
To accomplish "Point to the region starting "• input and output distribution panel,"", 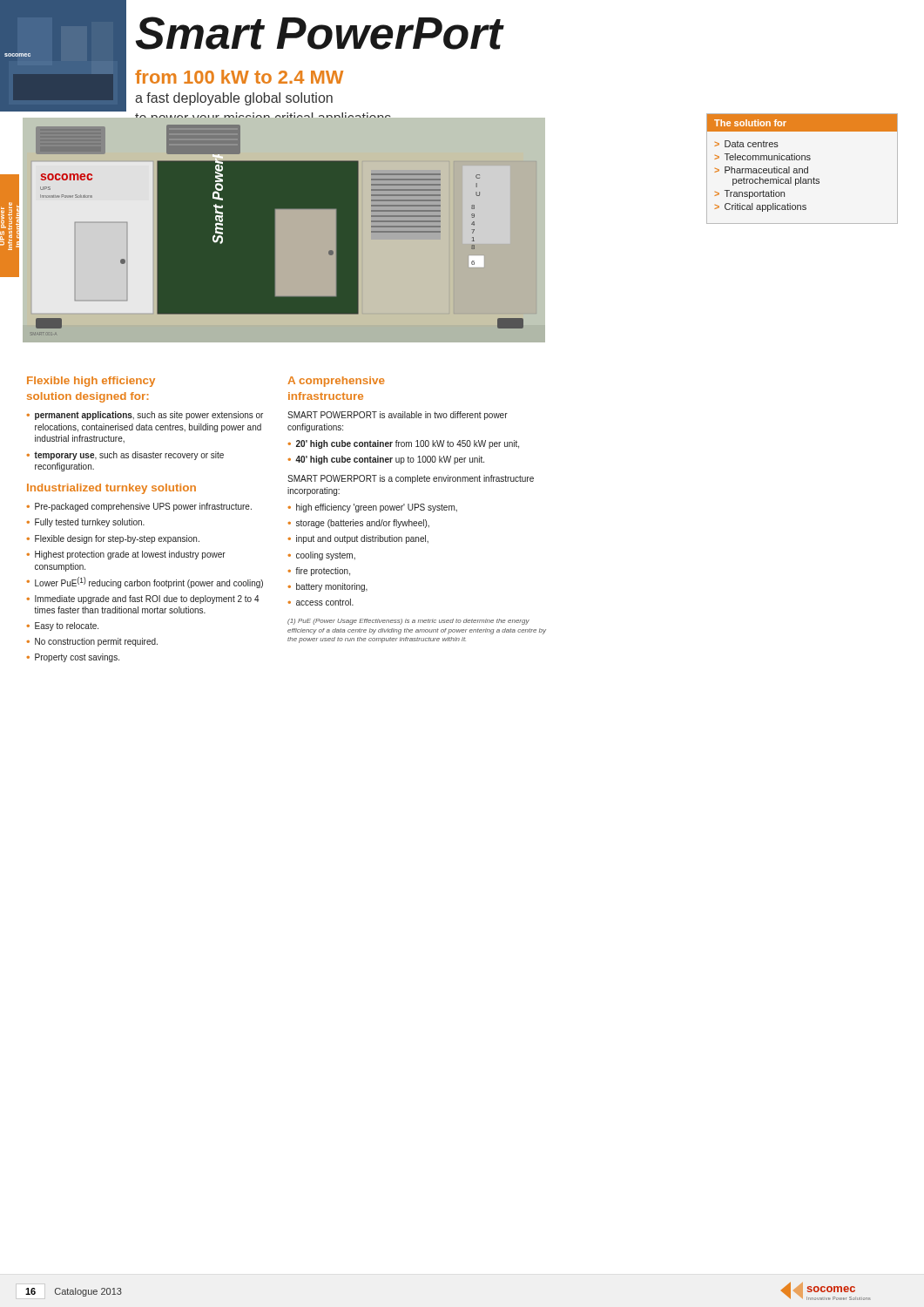I will [358, 540].
